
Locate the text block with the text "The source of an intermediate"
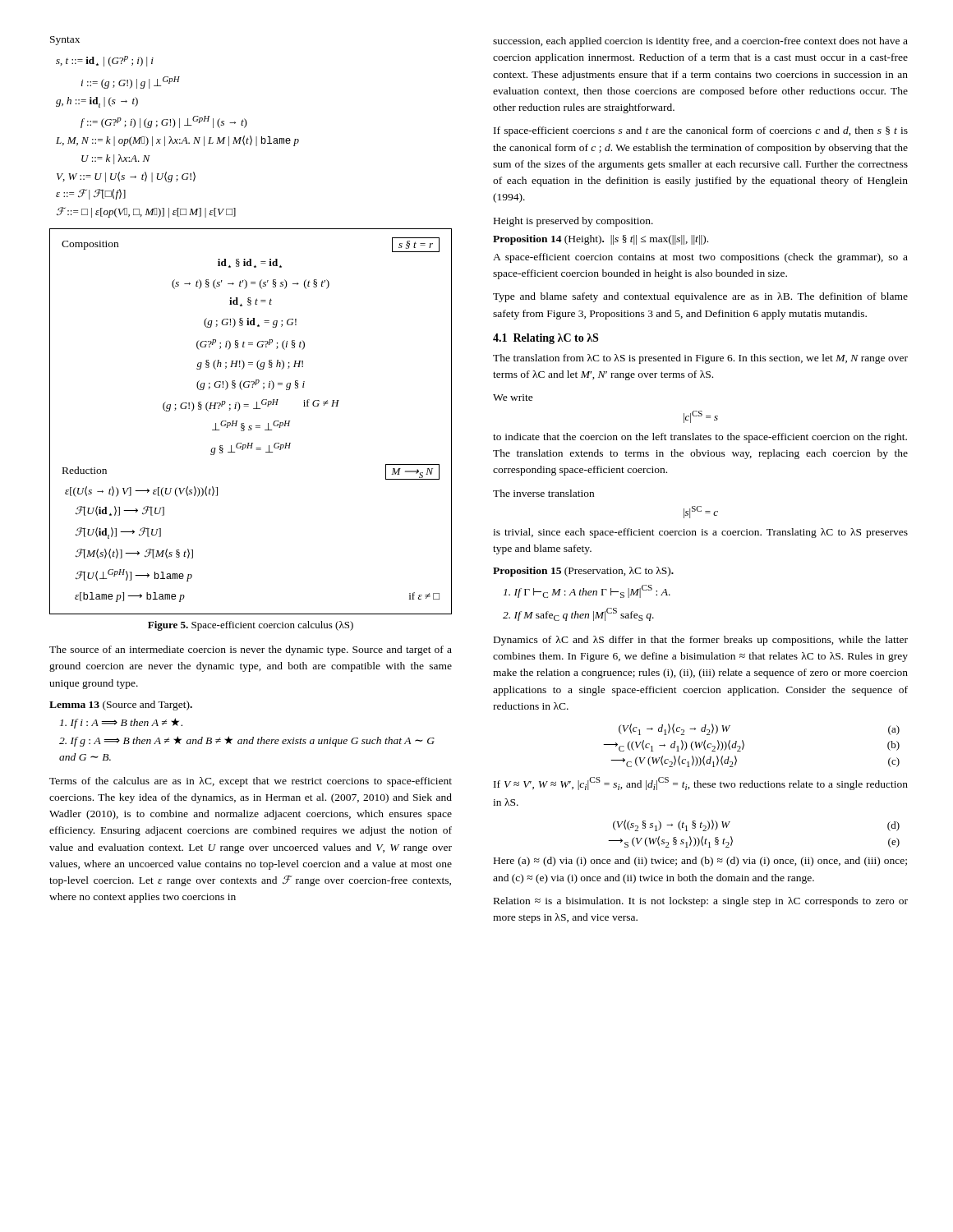coord(251,666)
